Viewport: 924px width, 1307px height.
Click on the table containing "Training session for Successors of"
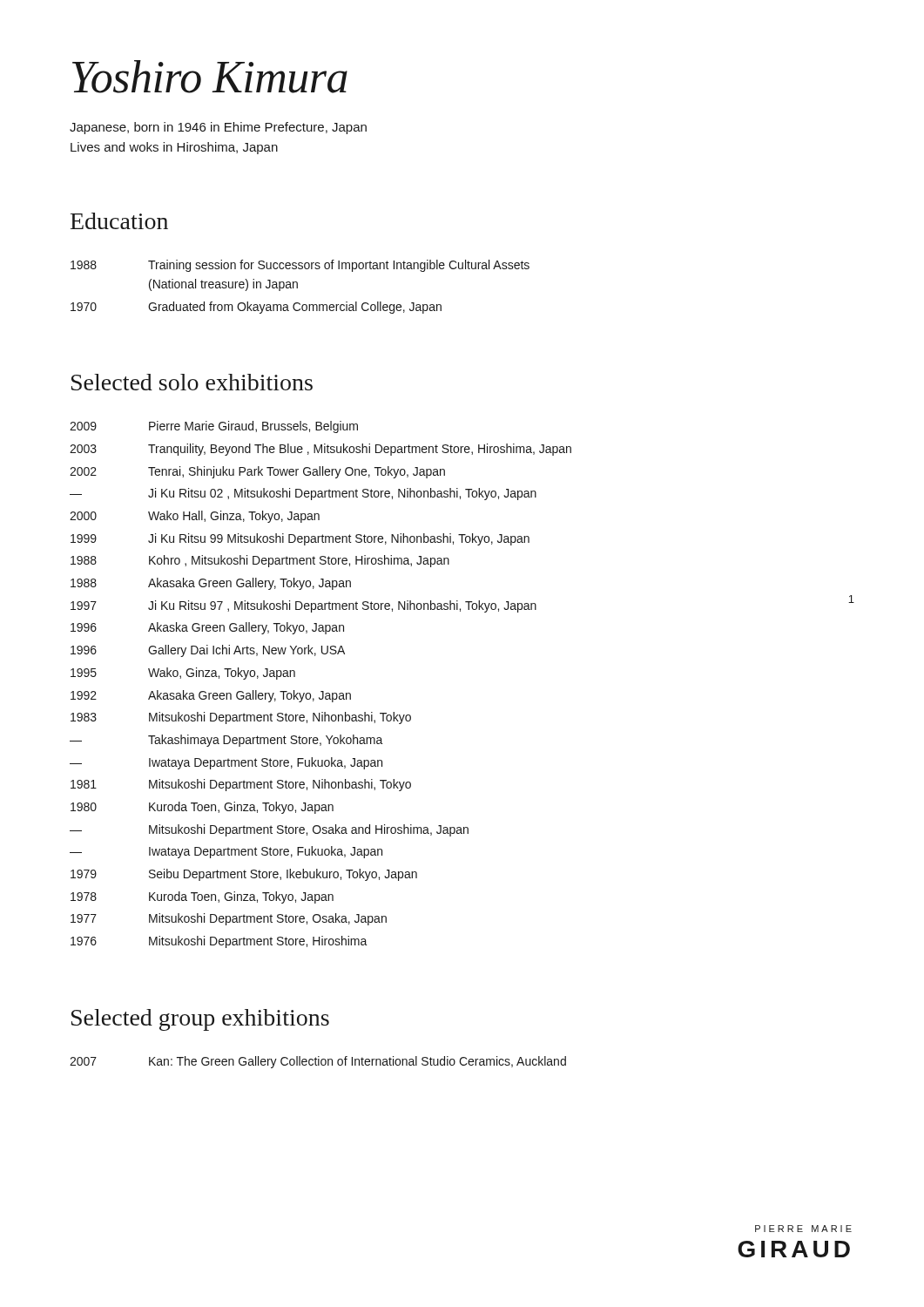462,286
